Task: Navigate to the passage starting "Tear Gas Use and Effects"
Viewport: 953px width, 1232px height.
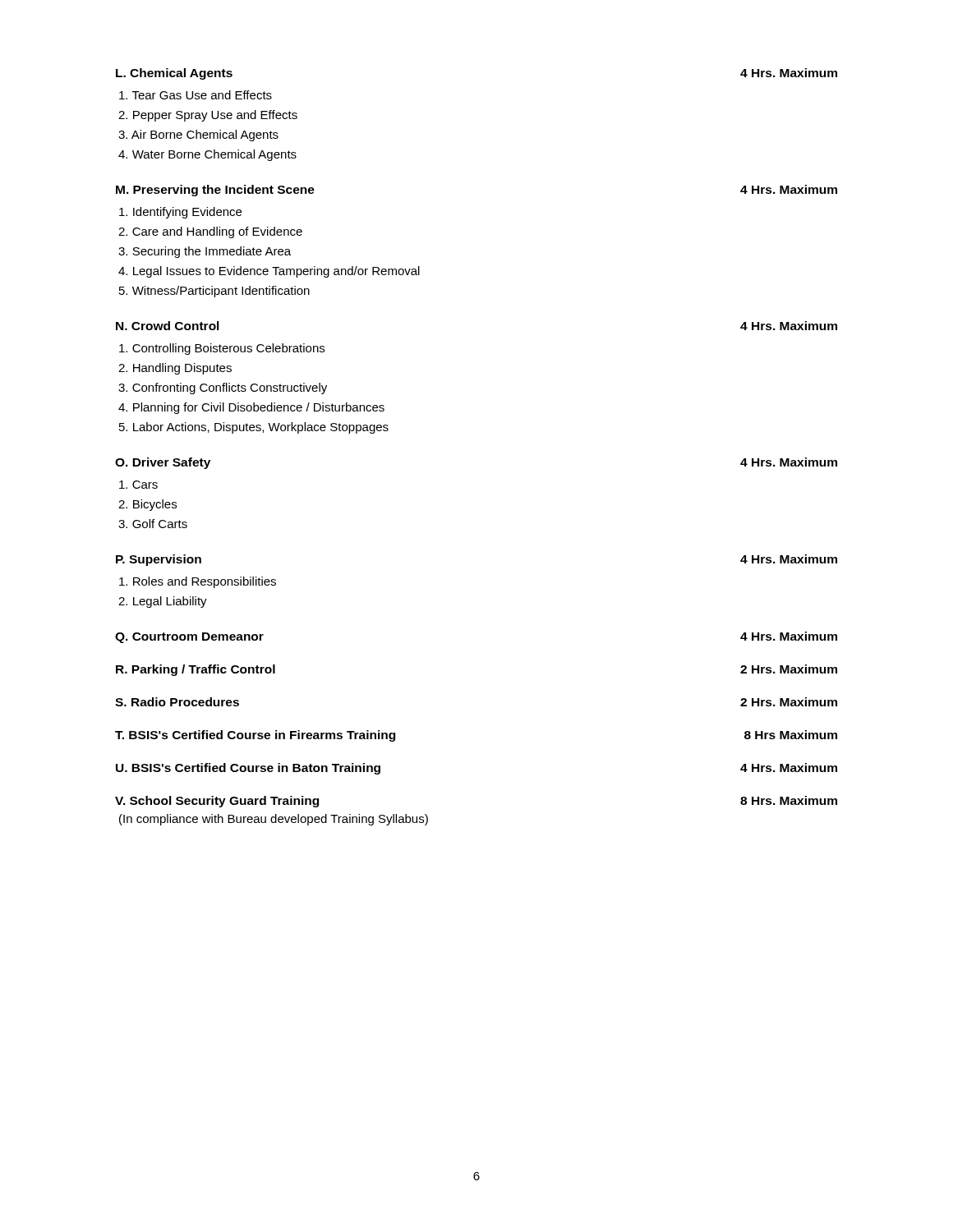Action: point(195,95)
